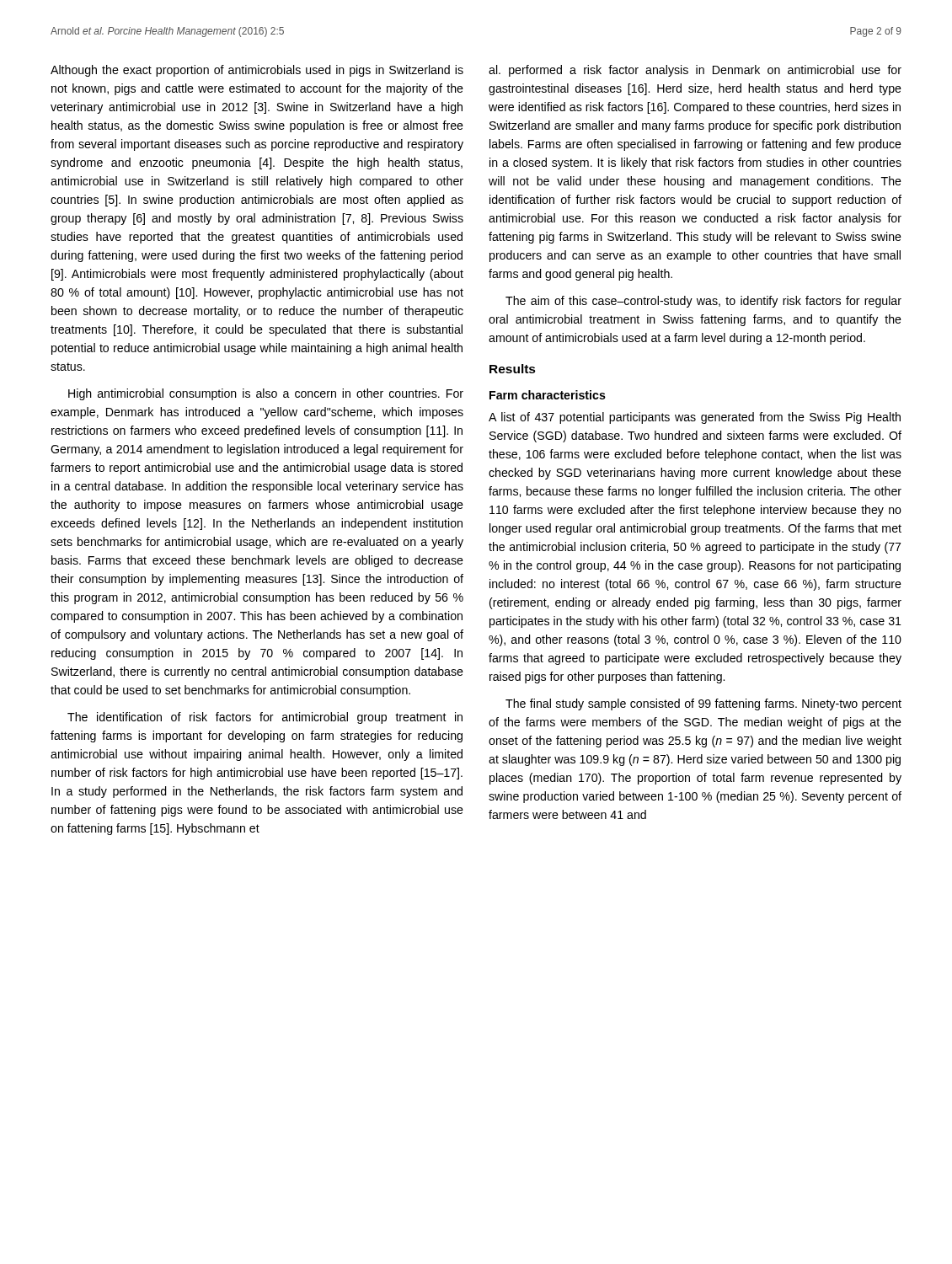Select the text block that says "The aim of this case–control-study was, to identify"
Viewport: 952px width, 1264px height.
pyautogui.click(x=695, y=319)
